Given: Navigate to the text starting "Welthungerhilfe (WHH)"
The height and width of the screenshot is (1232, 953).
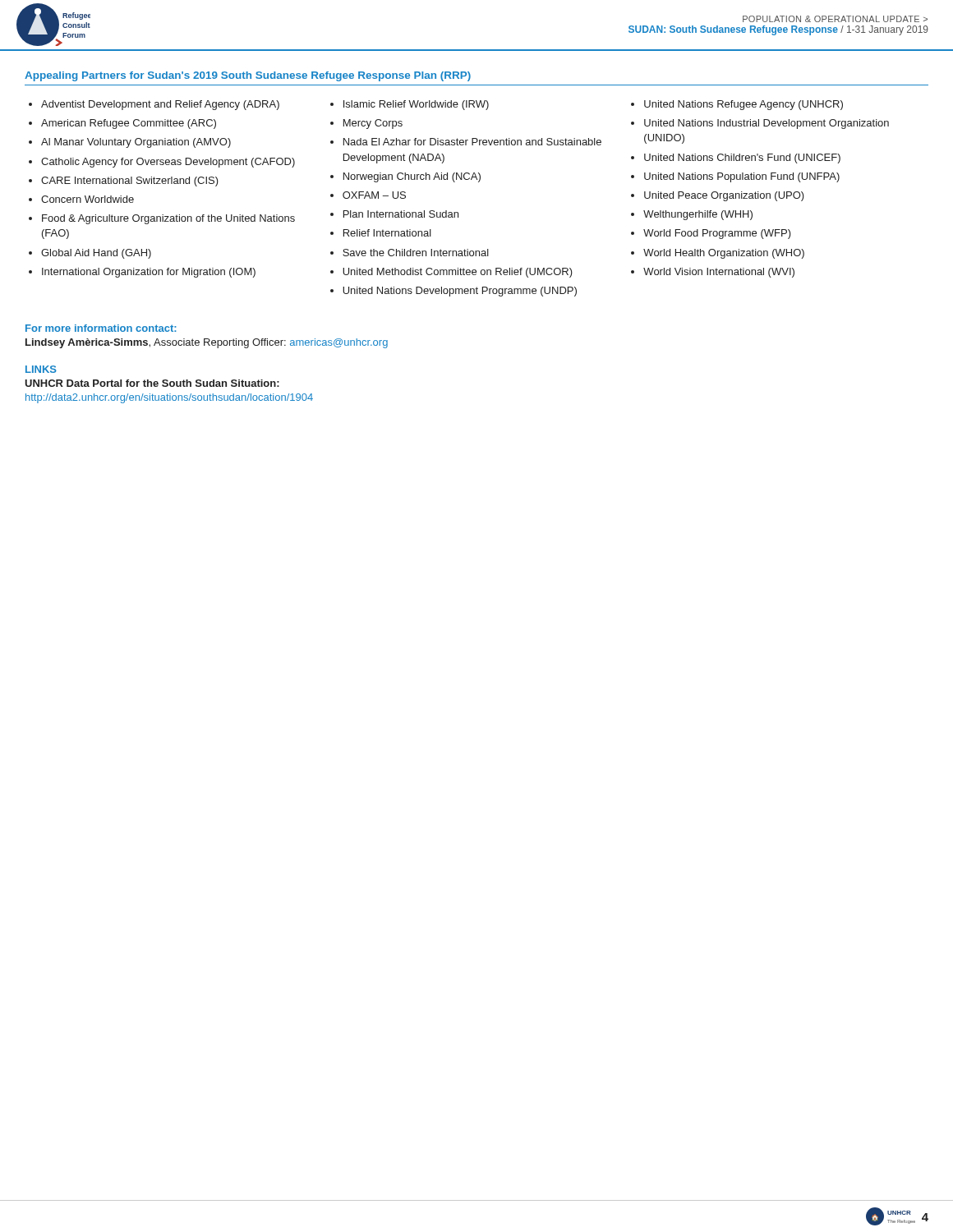Looking at the screenshot, I should pos(698,214).
